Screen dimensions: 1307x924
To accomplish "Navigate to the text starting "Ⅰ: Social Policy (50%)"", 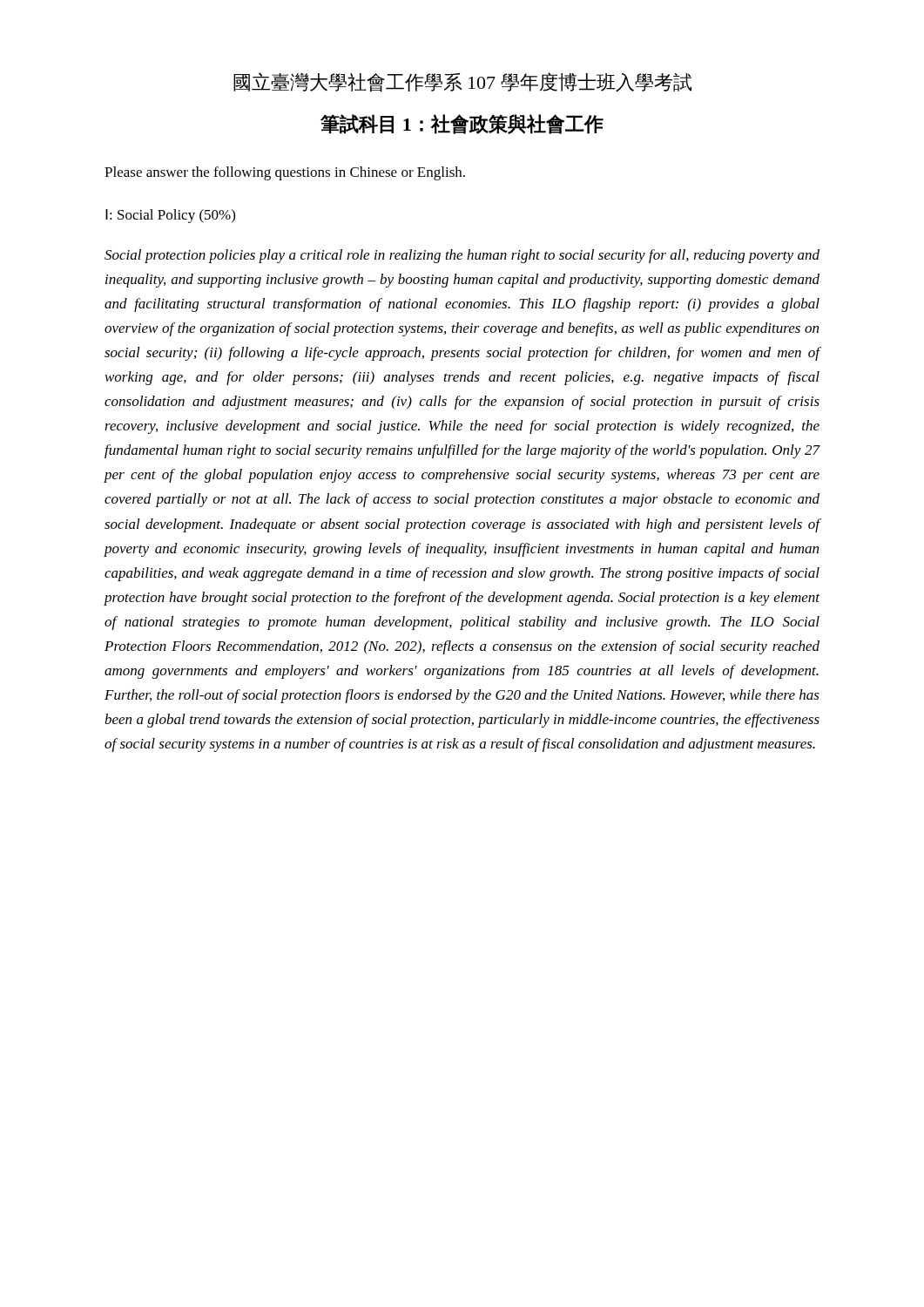I will [x=170, y=215].
